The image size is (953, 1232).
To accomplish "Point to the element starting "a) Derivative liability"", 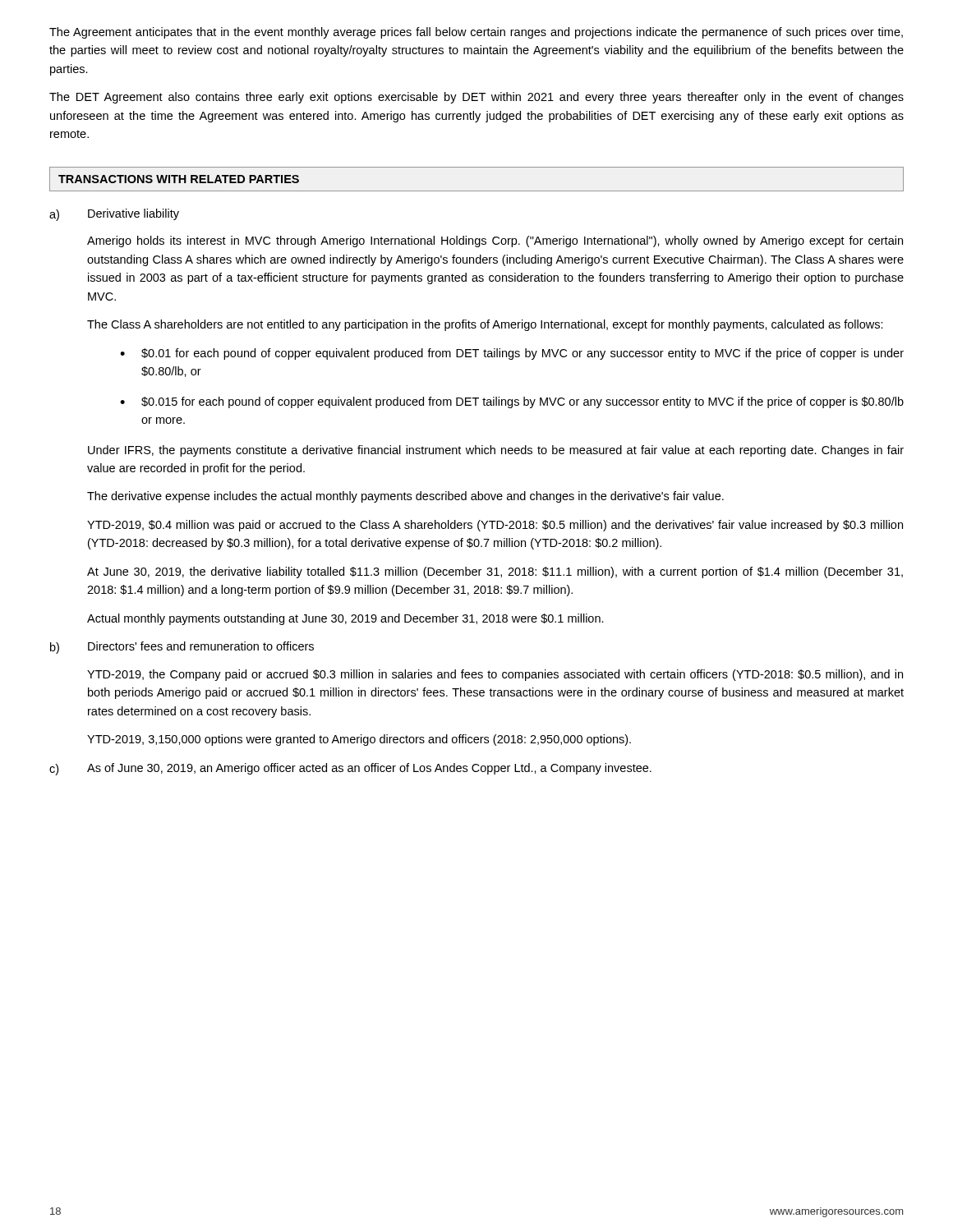I will tap(114, 215).
